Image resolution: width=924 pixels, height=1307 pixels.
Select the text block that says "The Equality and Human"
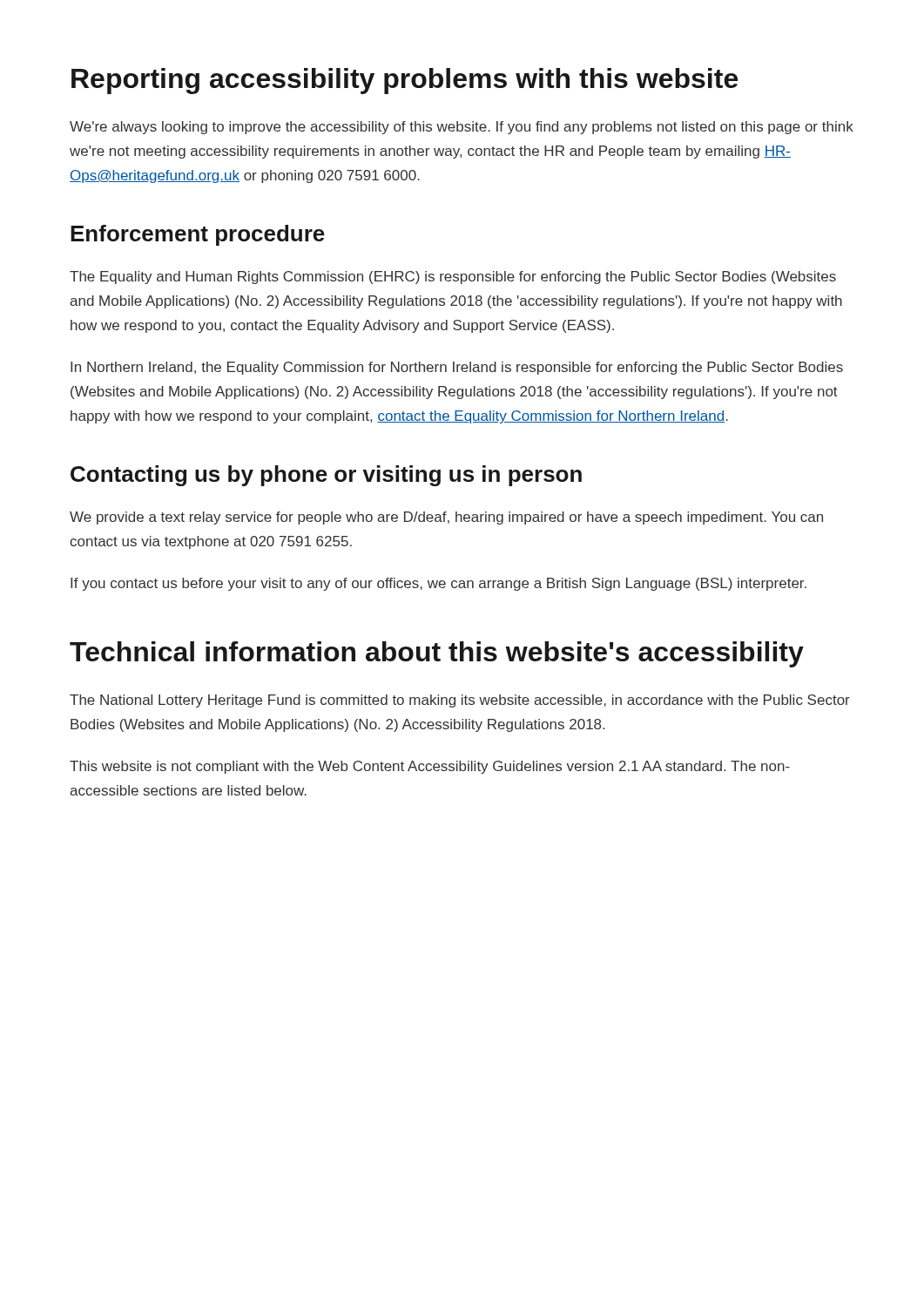pyautogui.click(x=456, y=301)
